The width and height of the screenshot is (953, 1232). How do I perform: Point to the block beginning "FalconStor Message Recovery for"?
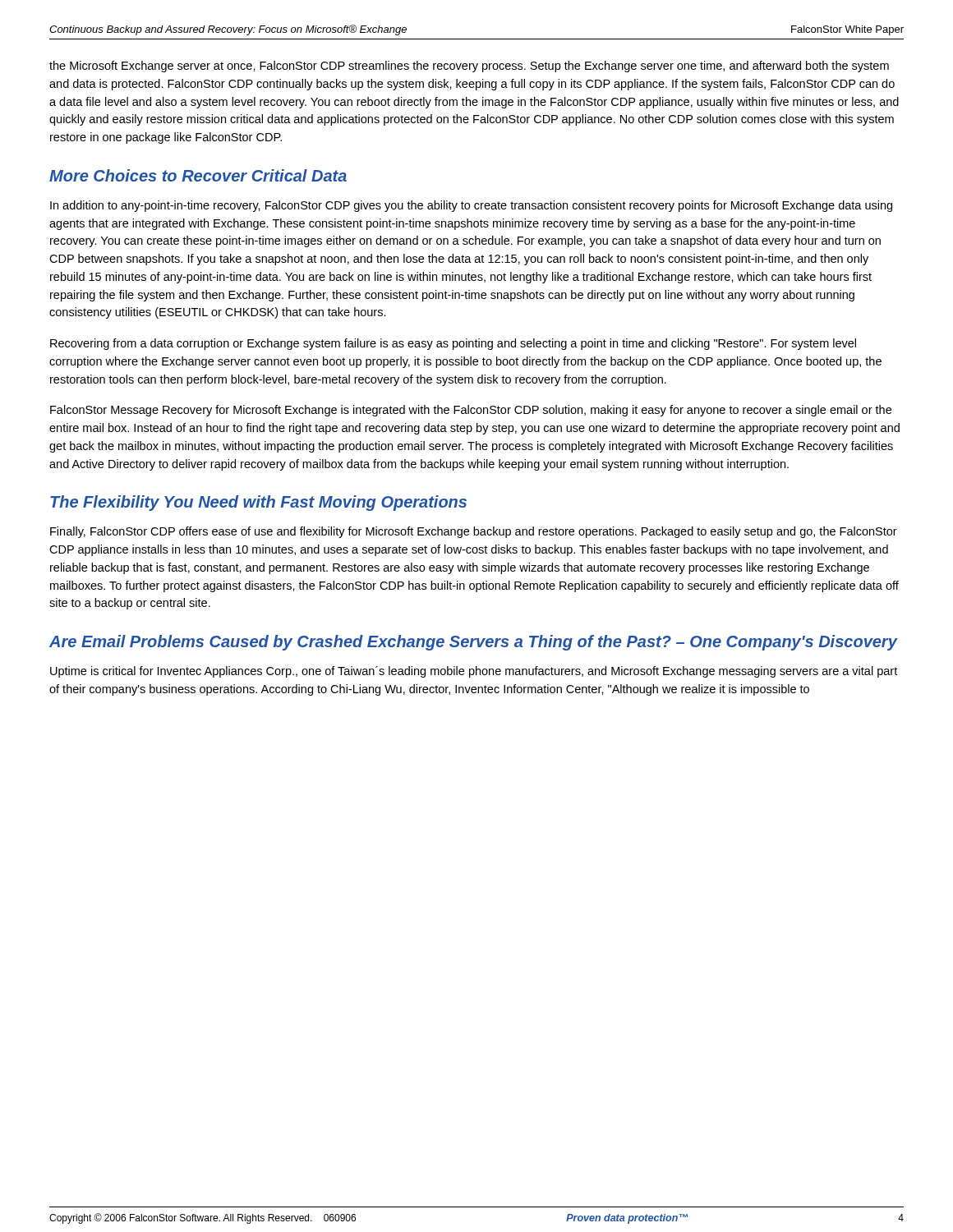click(x=475, y=437)
